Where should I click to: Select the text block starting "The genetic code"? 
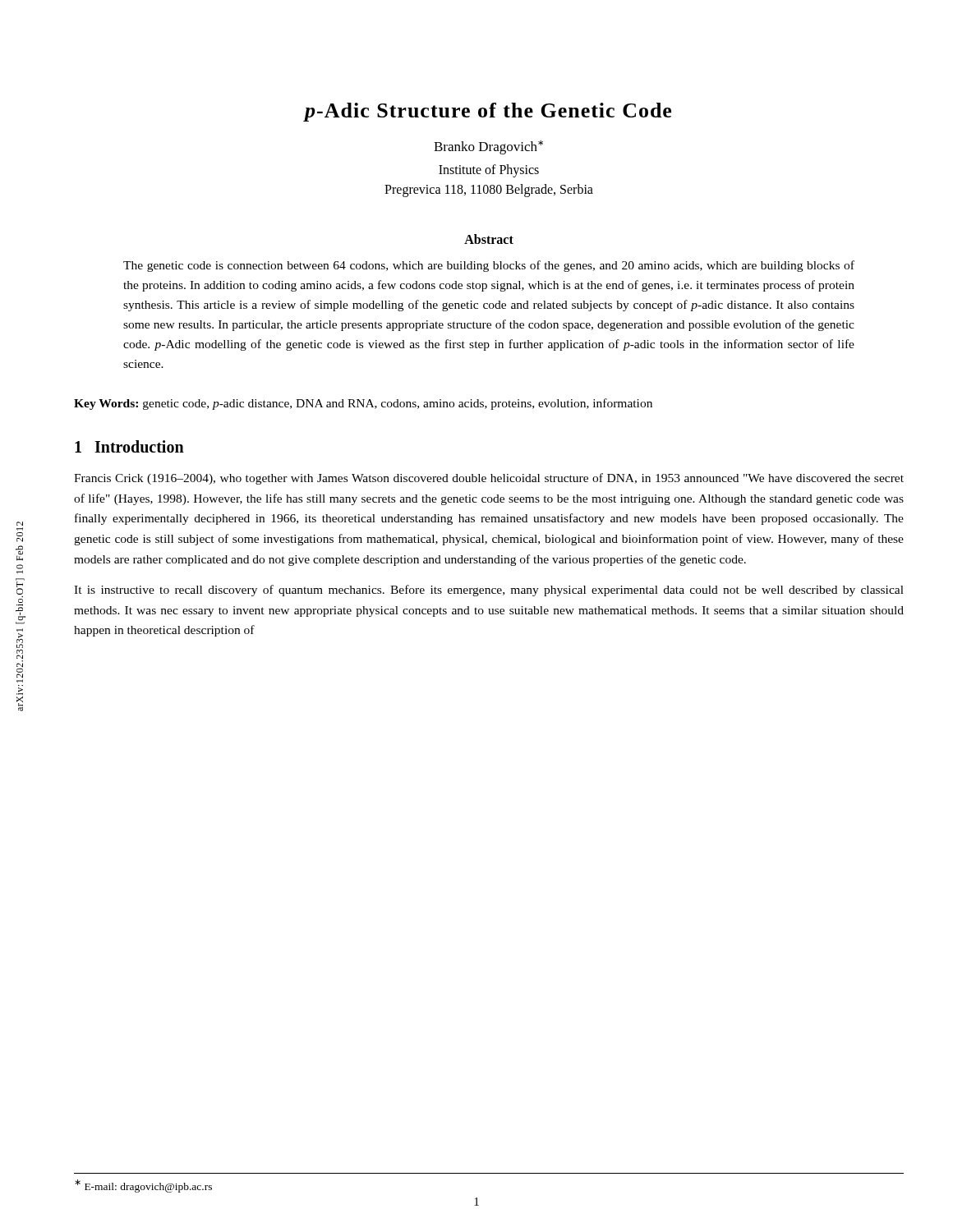point(489,314)
